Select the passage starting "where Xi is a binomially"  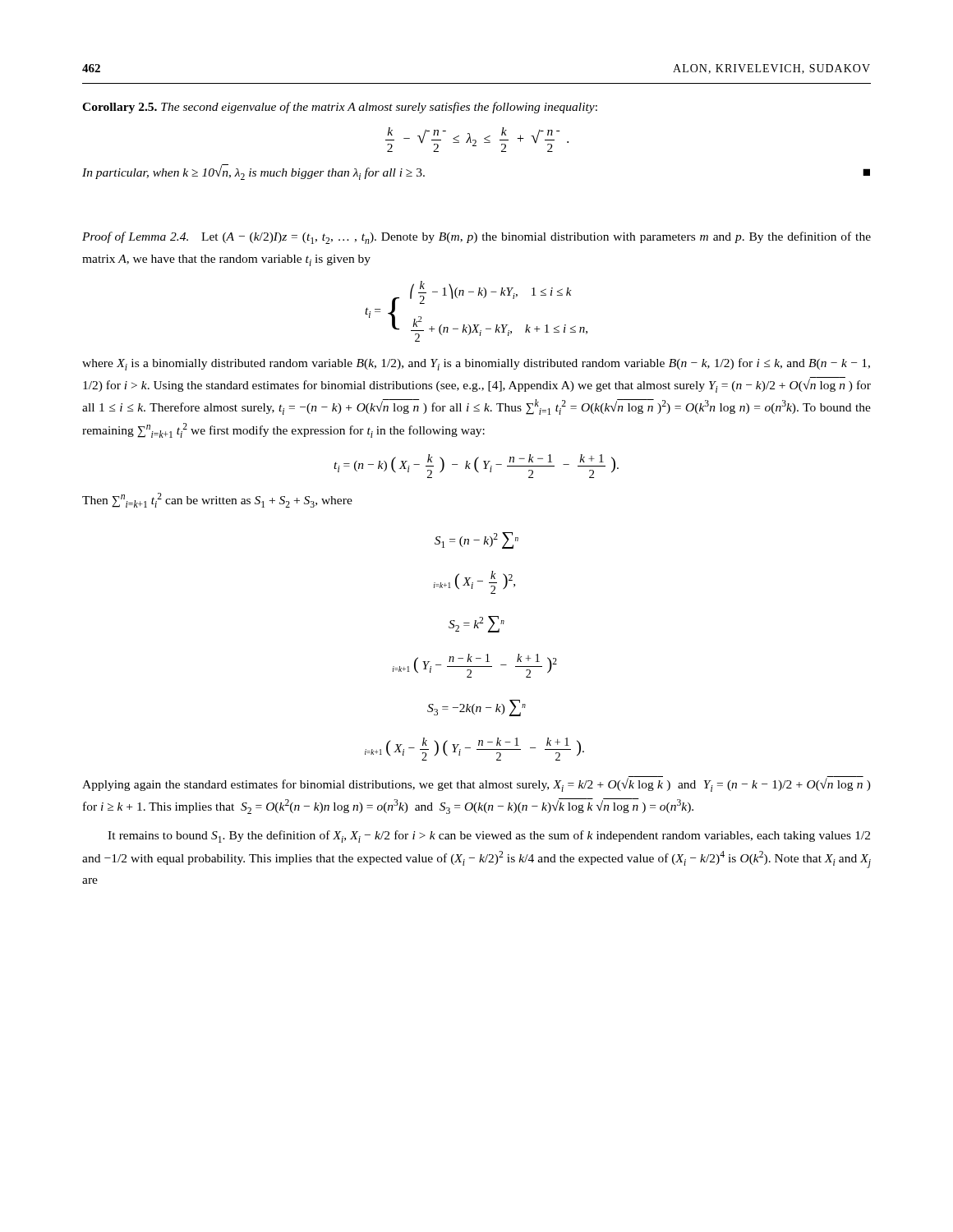(476, 398)
